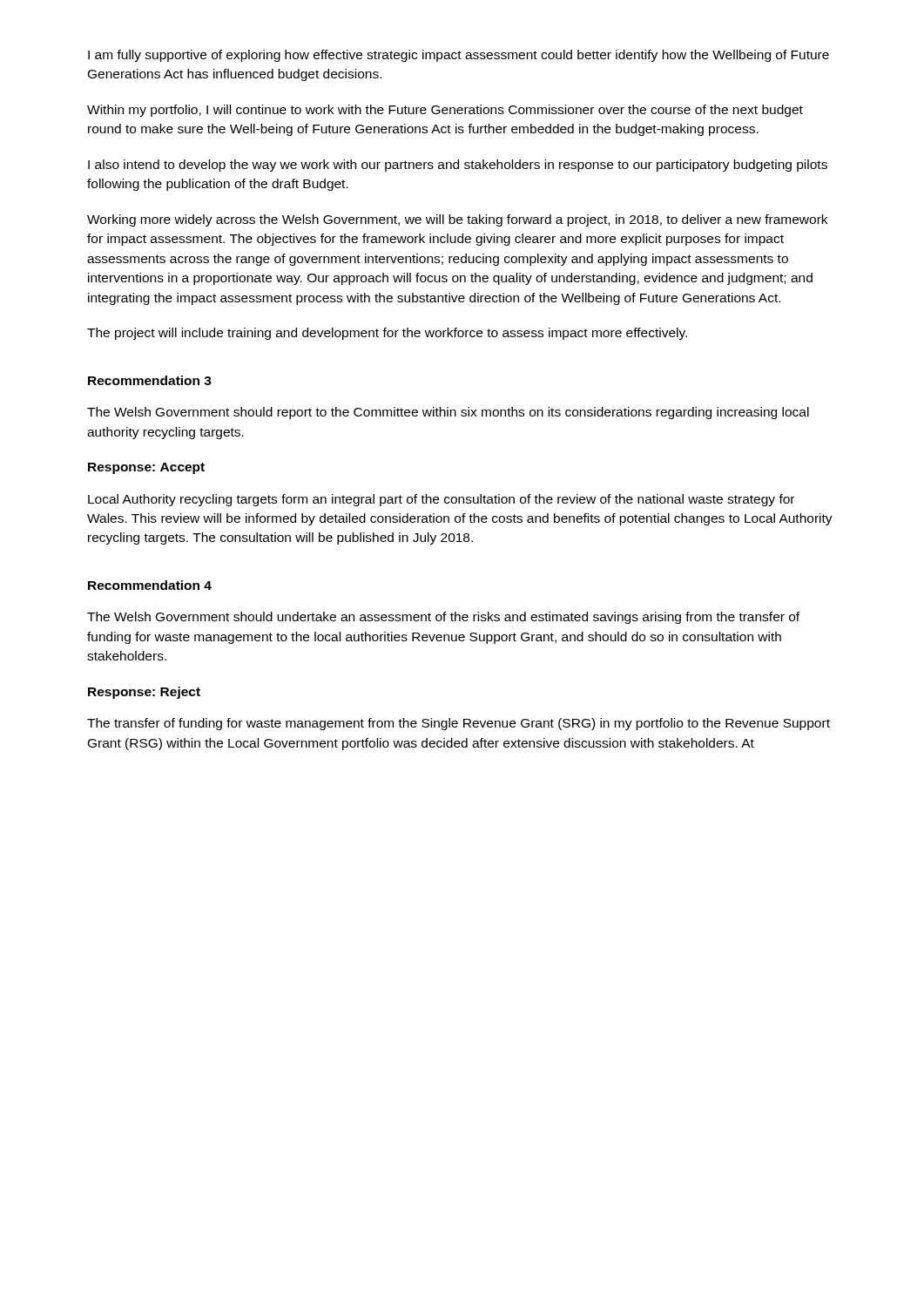924x1307 pixels.
Task: Locate the block of text that opens with "The project will include training and development for"
Action: pos(388,333)
